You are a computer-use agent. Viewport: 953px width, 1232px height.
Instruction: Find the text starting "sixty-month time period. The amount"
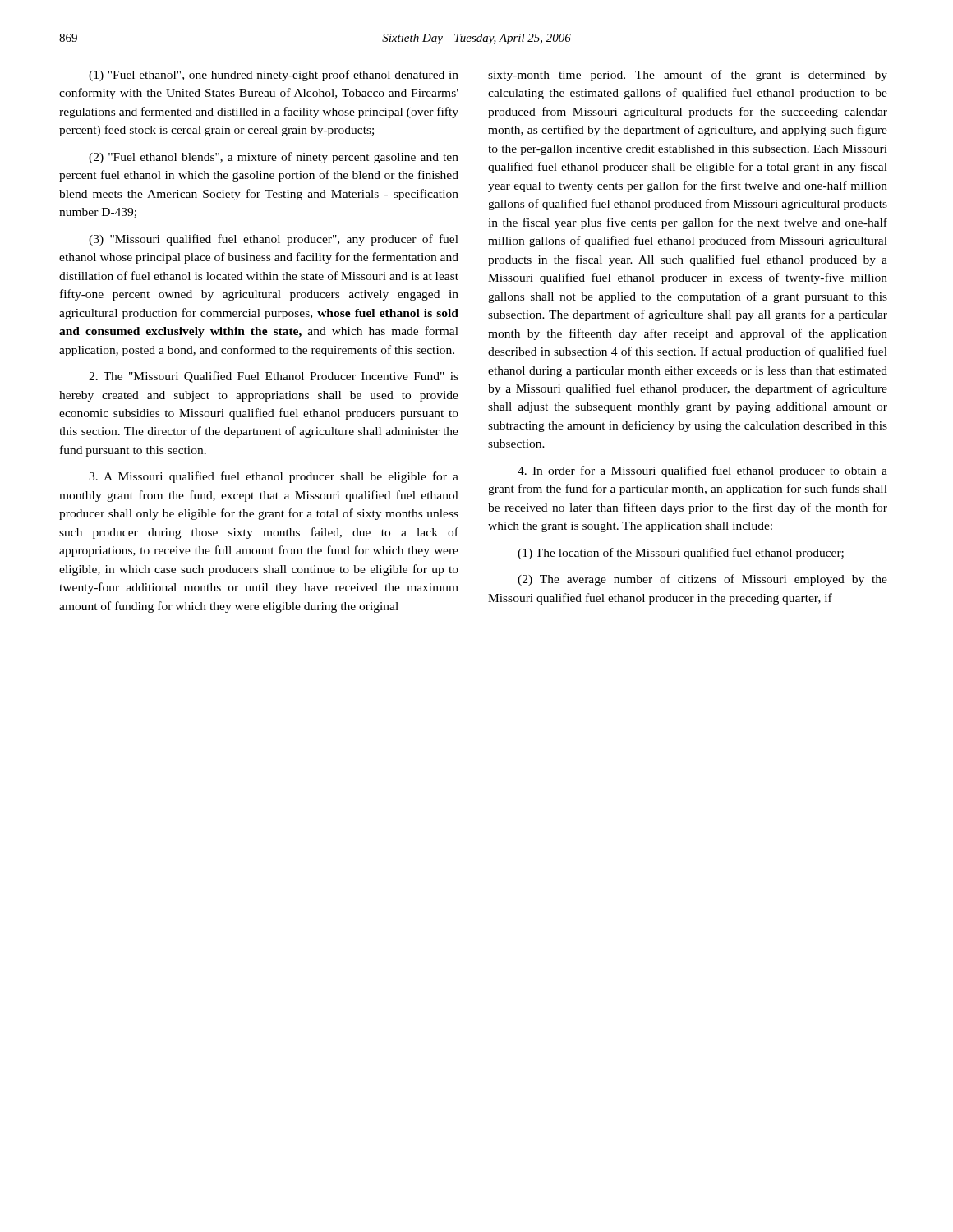tap(688, 259)
